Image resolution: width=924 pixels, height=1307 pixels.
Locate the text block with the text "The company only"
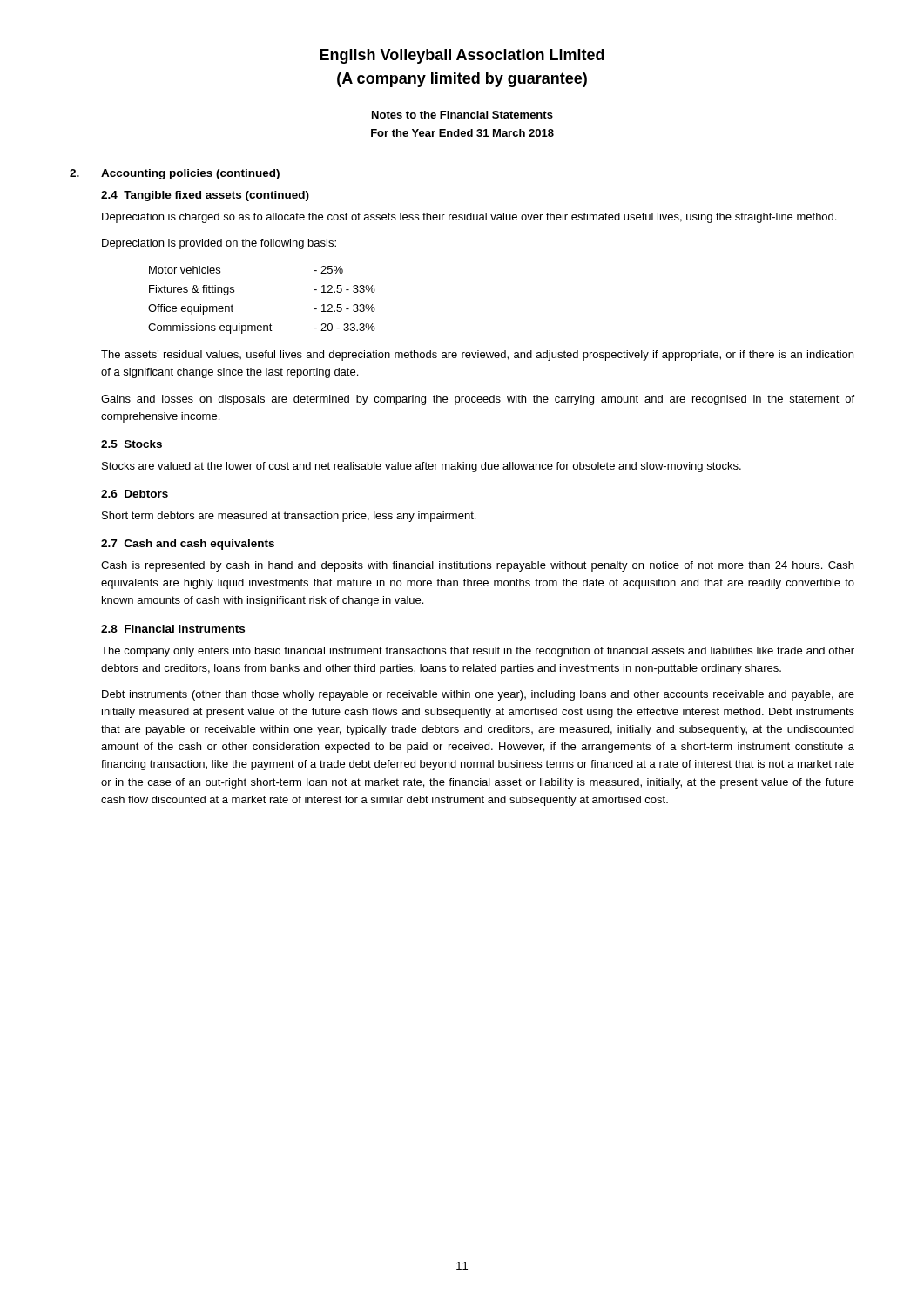tap(478, 659)
